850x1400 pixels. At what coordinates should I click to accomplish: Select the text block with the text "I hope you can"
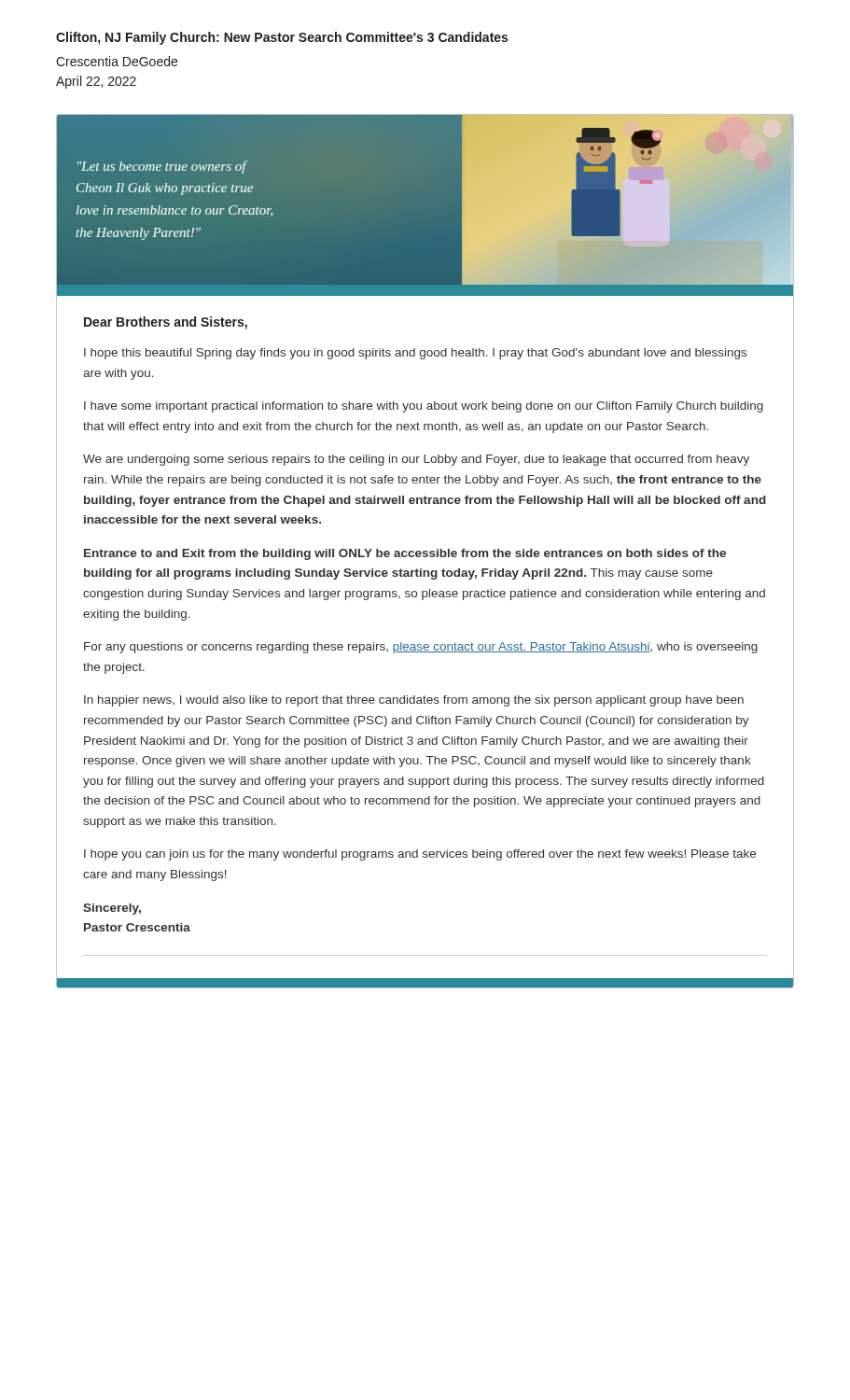point(420,864)
